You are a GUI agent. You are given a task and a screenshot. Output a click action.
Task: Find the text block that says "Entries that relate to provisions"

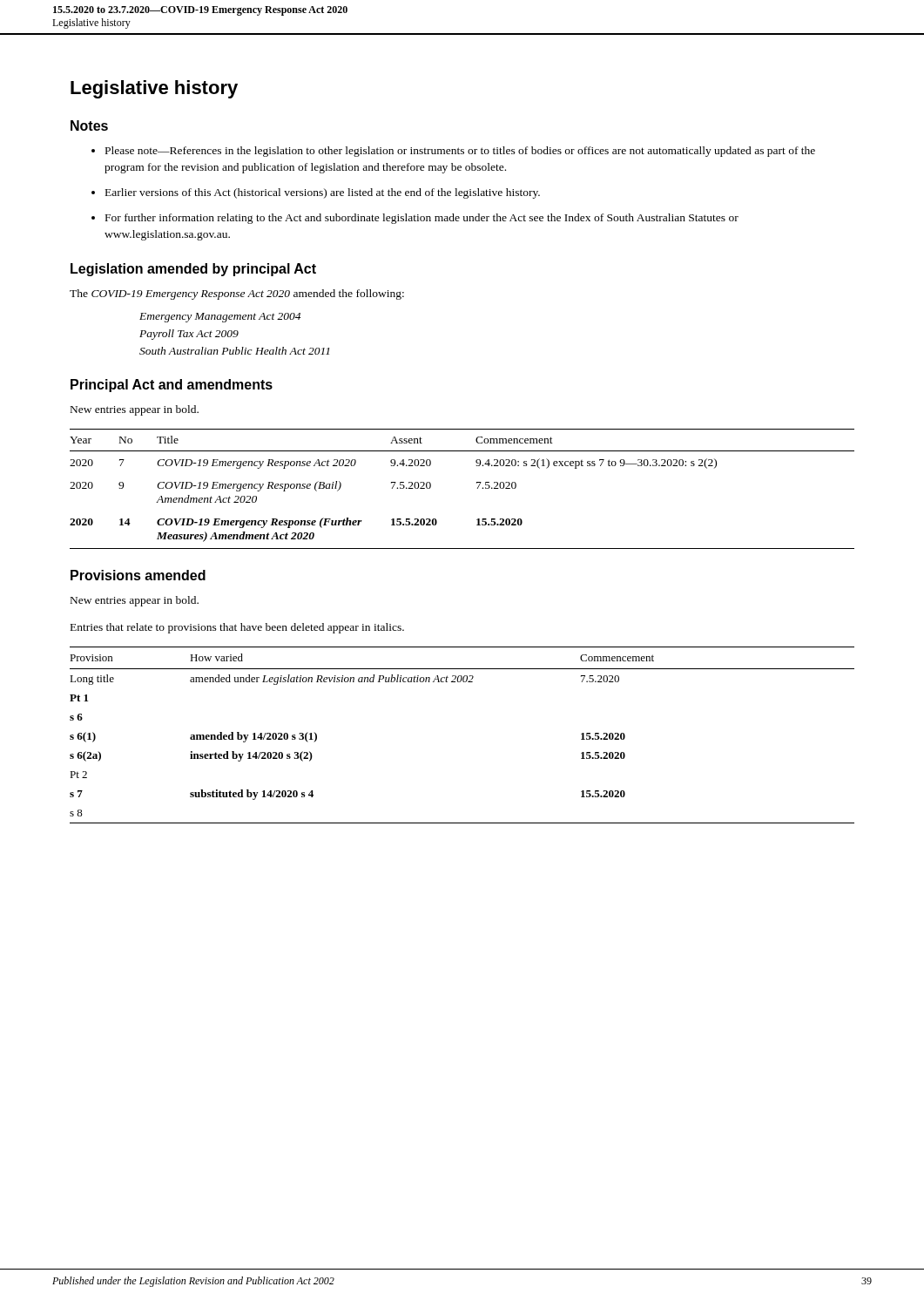point(237,627)
